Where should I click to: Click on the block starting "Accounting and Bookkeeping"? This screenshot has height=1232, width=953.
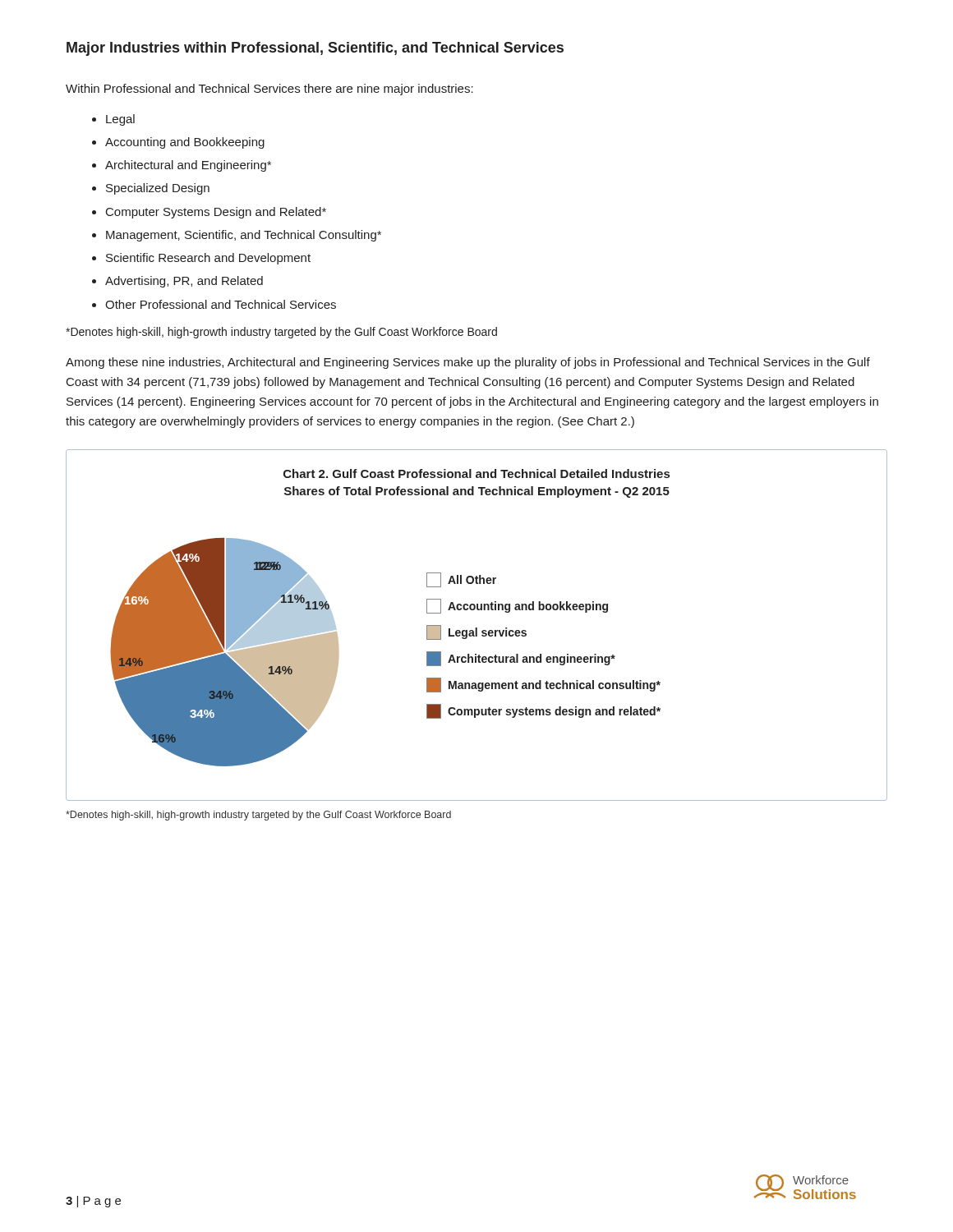(x=185, y=141)
